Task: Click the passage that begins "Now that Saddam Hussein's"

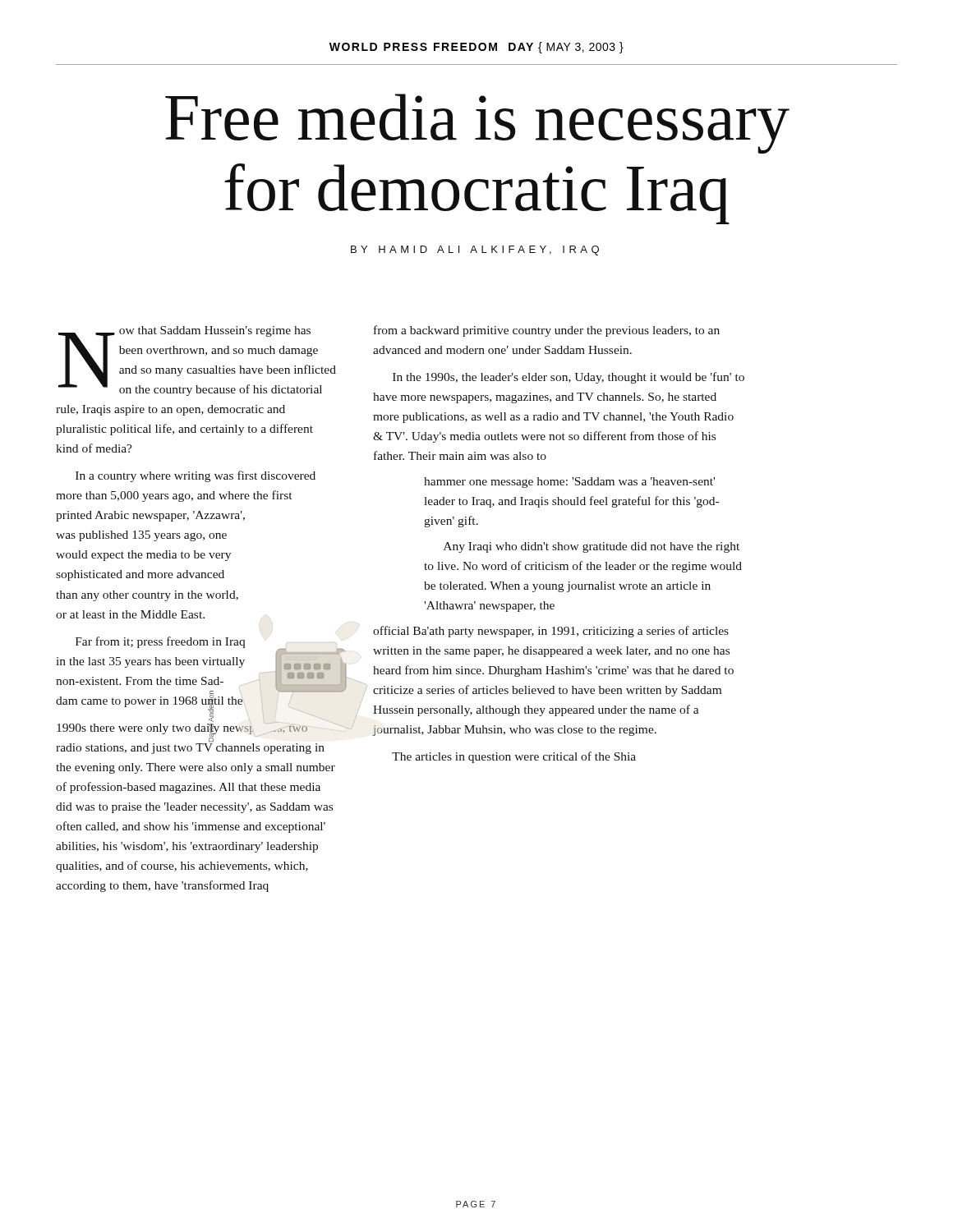Action: click(196, 608)
